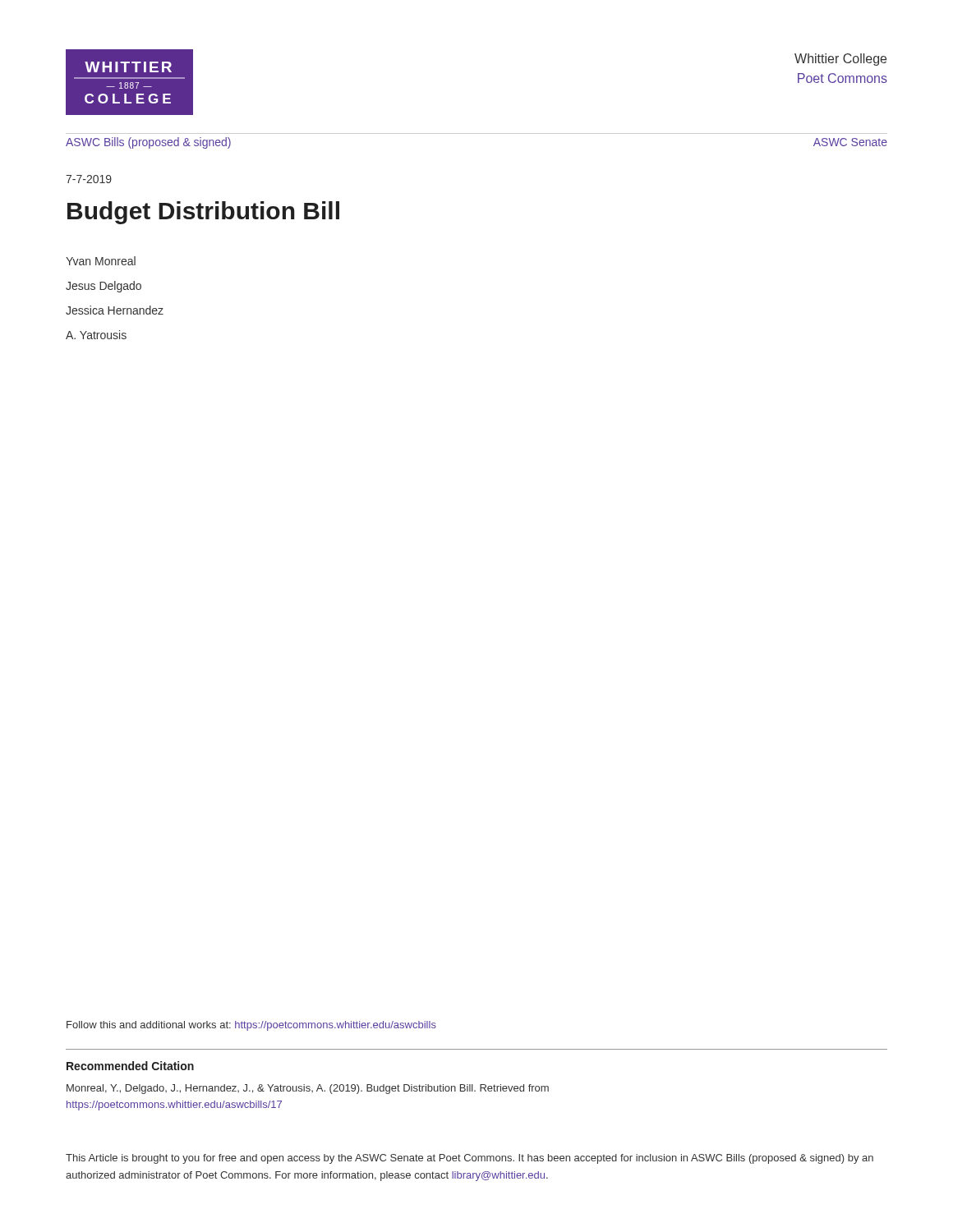Find the text containing "ASWC Bills (proposed & signed)"

pyautogui.click(x=149, y=142)
